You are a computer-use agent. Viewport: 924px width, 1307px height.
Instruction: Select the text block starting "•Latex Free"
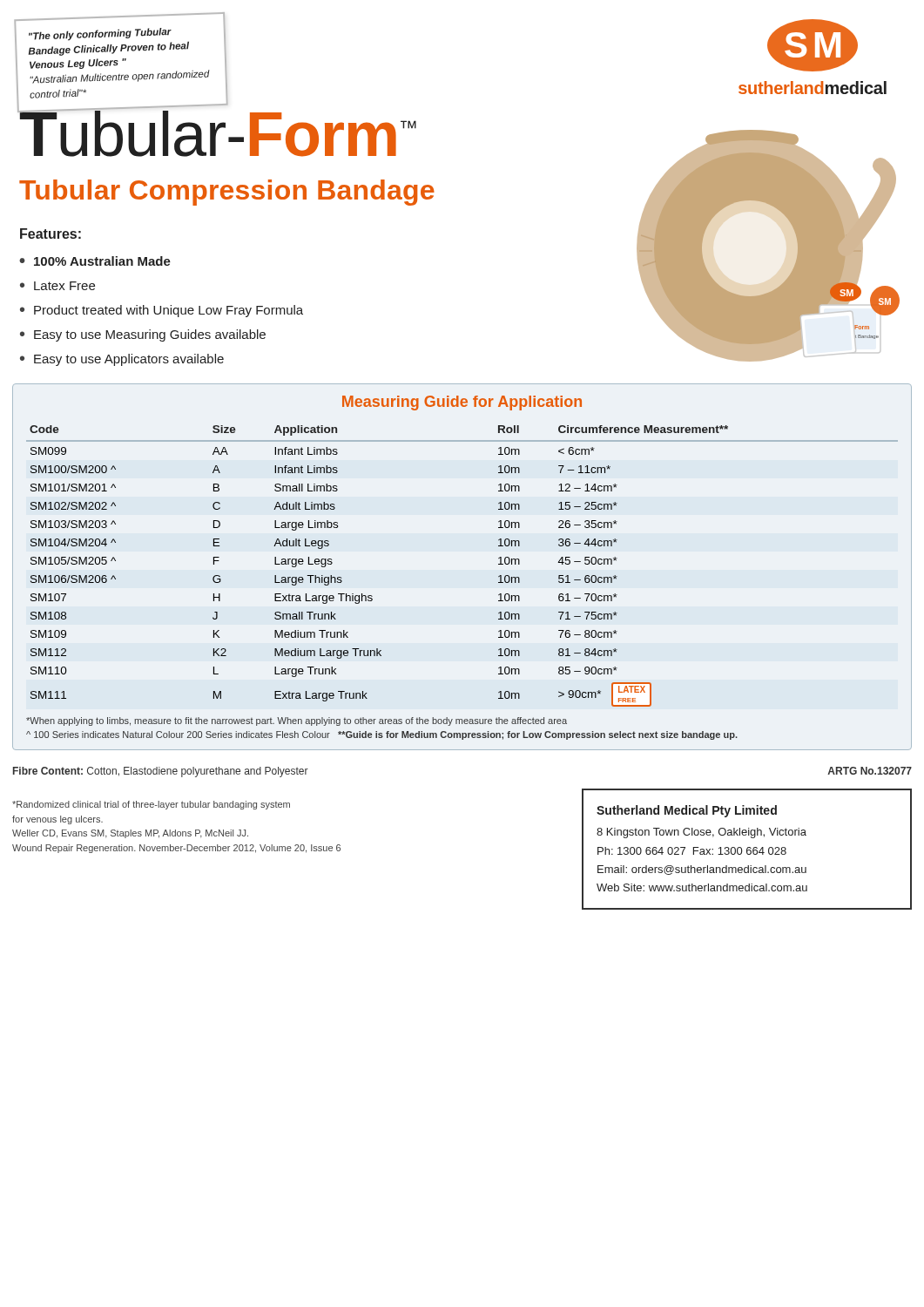[x=57, y=285]
